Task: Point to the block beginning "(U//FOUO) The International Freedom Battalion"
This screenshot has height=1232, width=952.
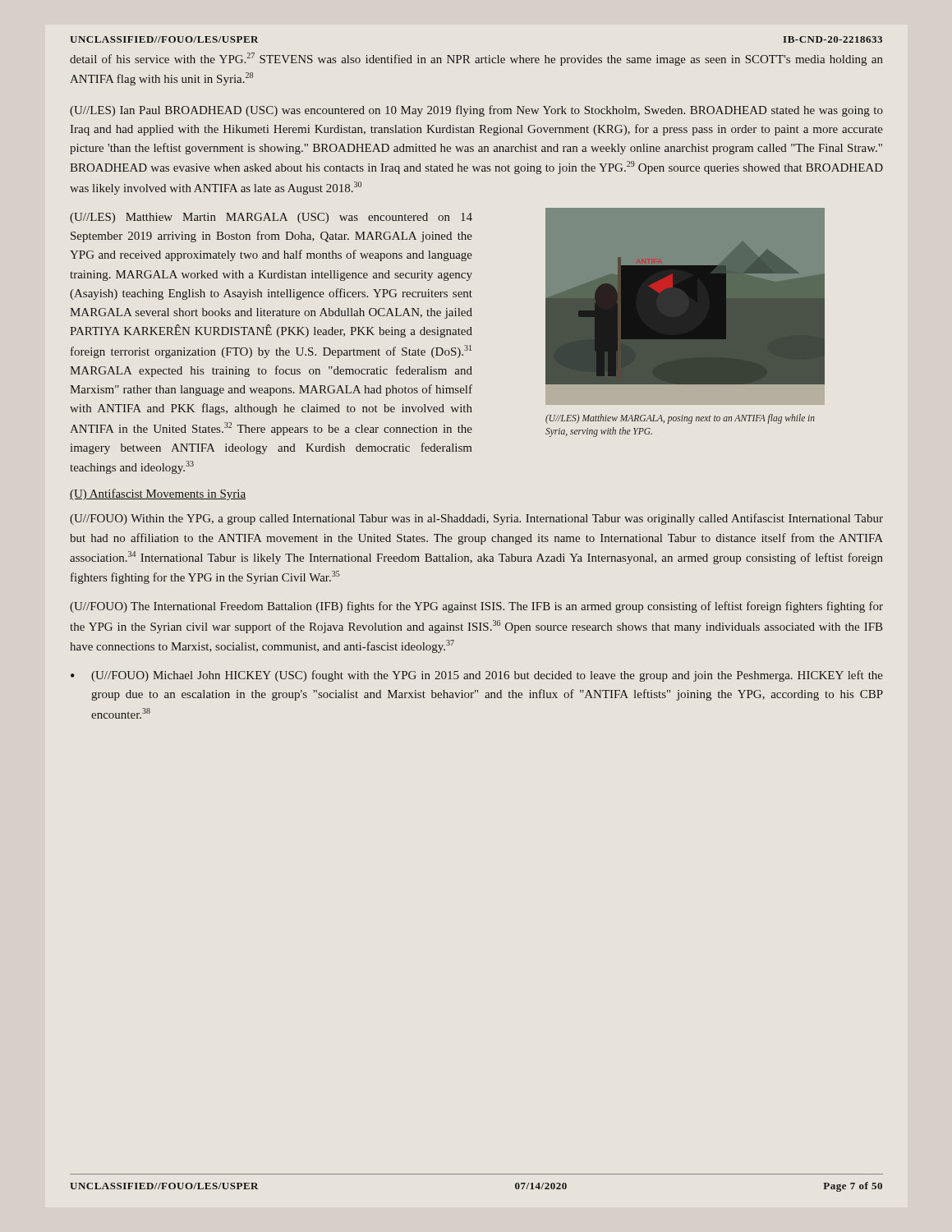Action: coord(476,626)
